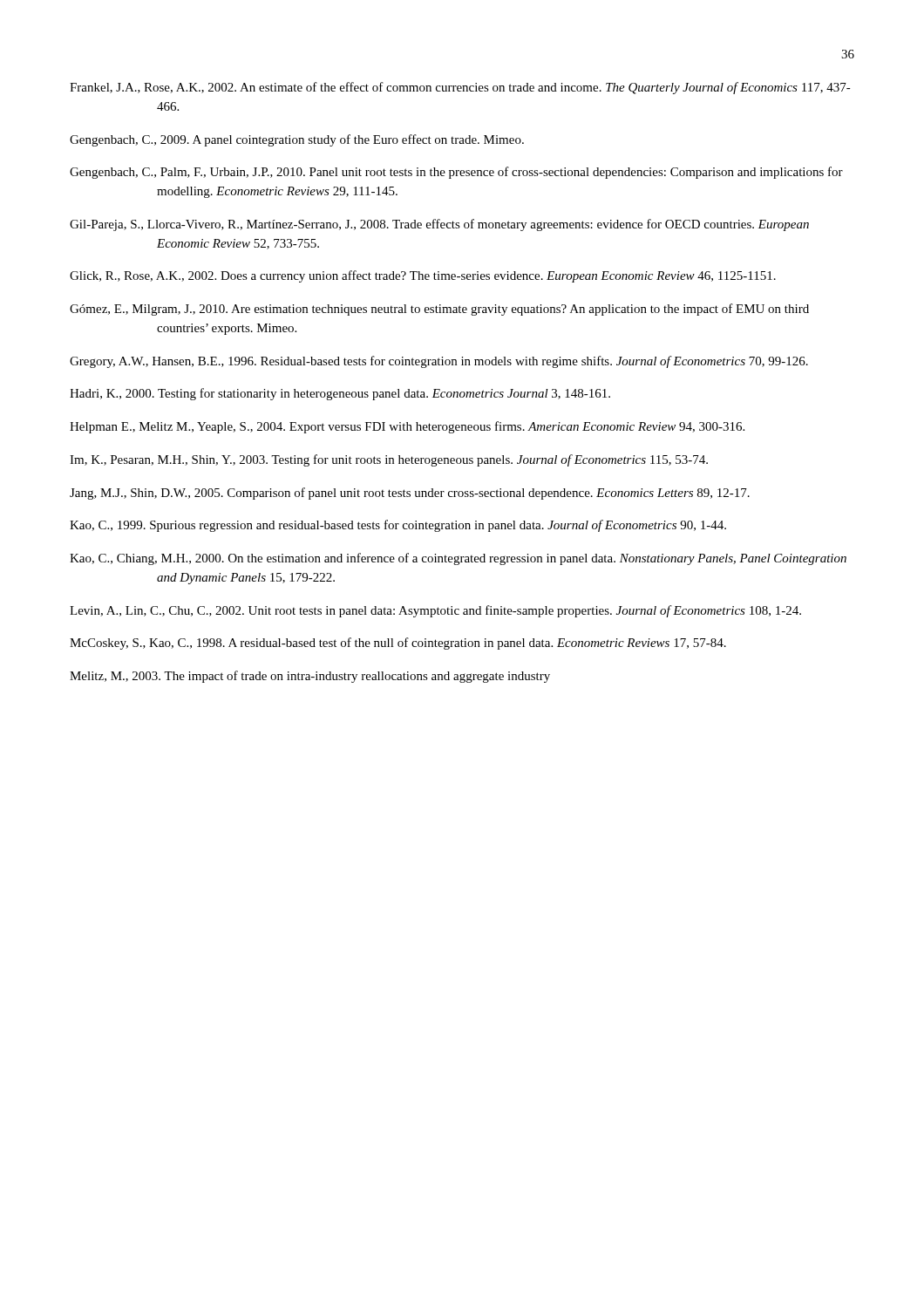
Task: Find the list item with the text "Hadri, K., 2000. Testing"
Action: (340, 394)
